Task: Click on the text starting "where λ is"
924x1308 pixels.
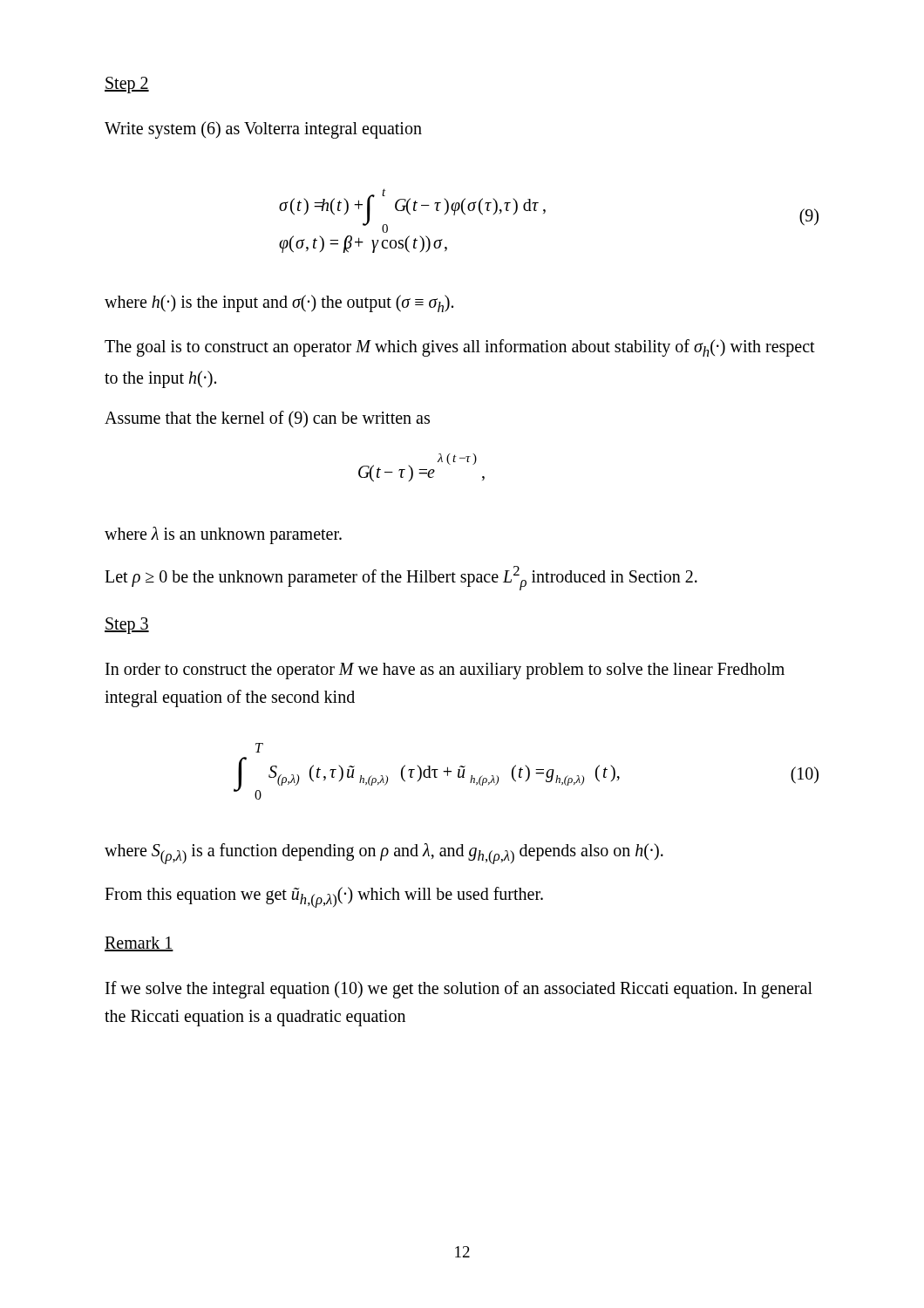Action: 224,534
